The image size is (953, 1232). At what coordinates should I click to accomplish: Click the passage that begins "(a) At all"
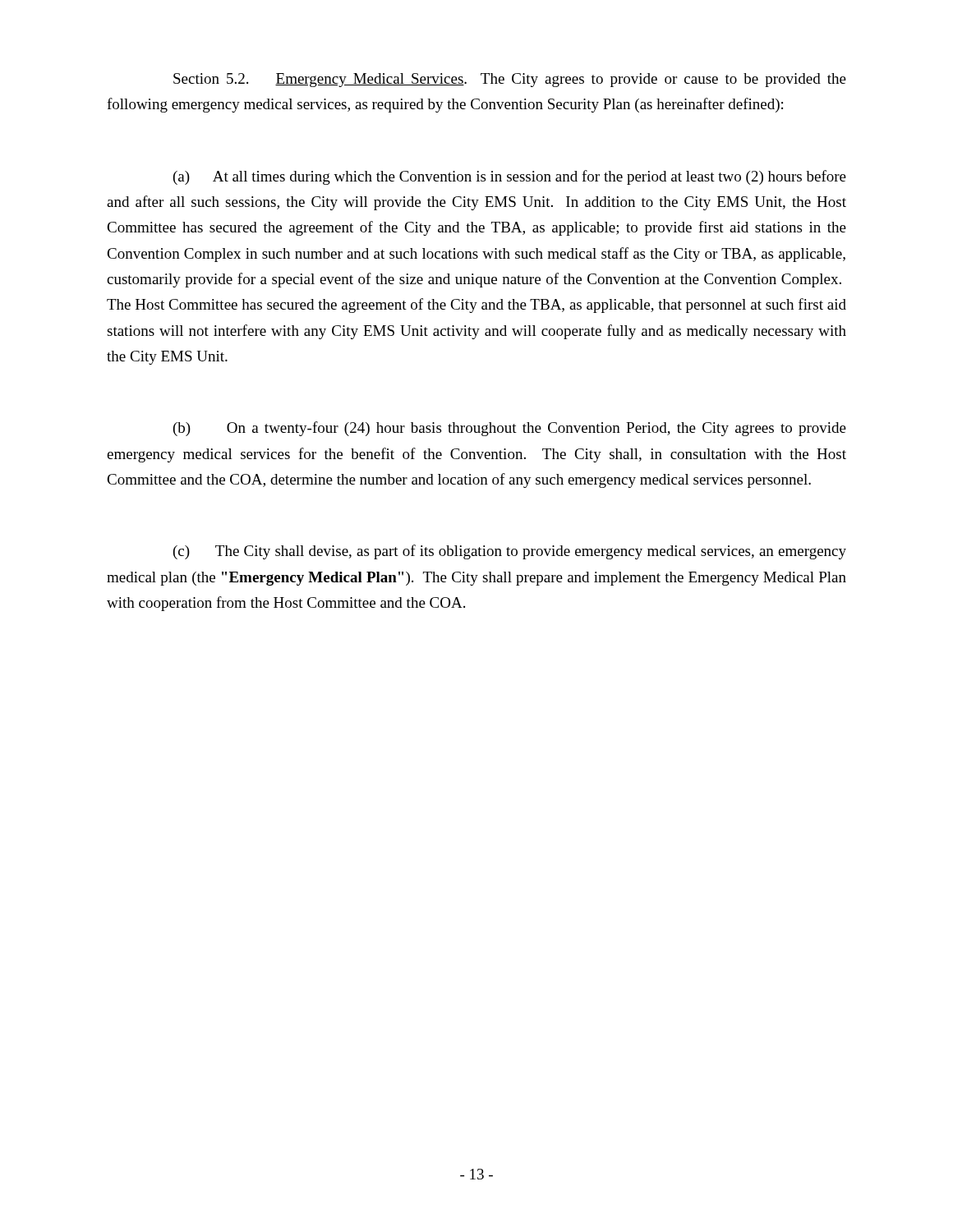click(x=476, y=266)
